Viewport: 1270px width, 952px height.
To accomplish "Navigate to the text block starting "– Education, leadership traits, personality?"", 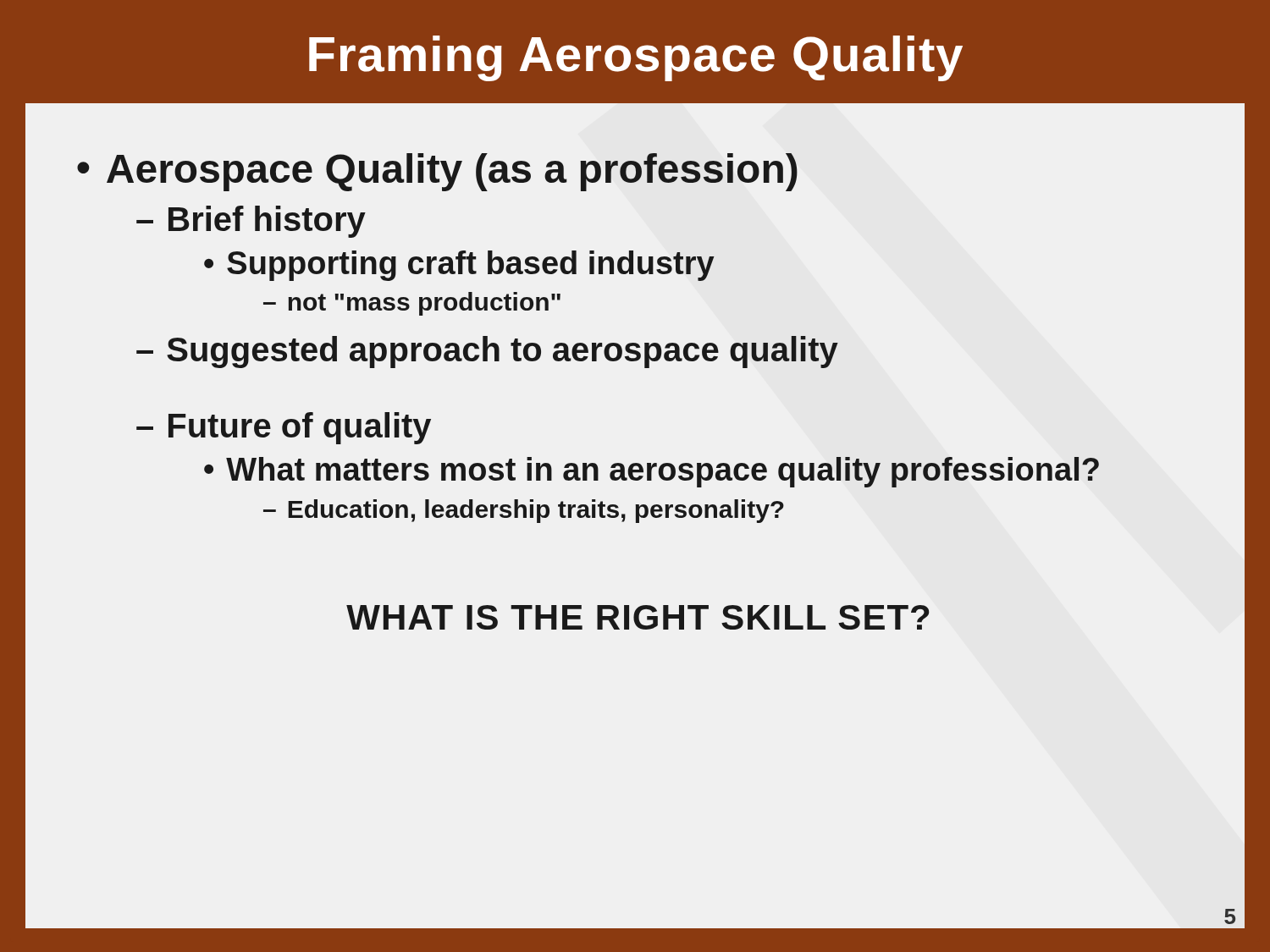I will [x=524, y=510].
